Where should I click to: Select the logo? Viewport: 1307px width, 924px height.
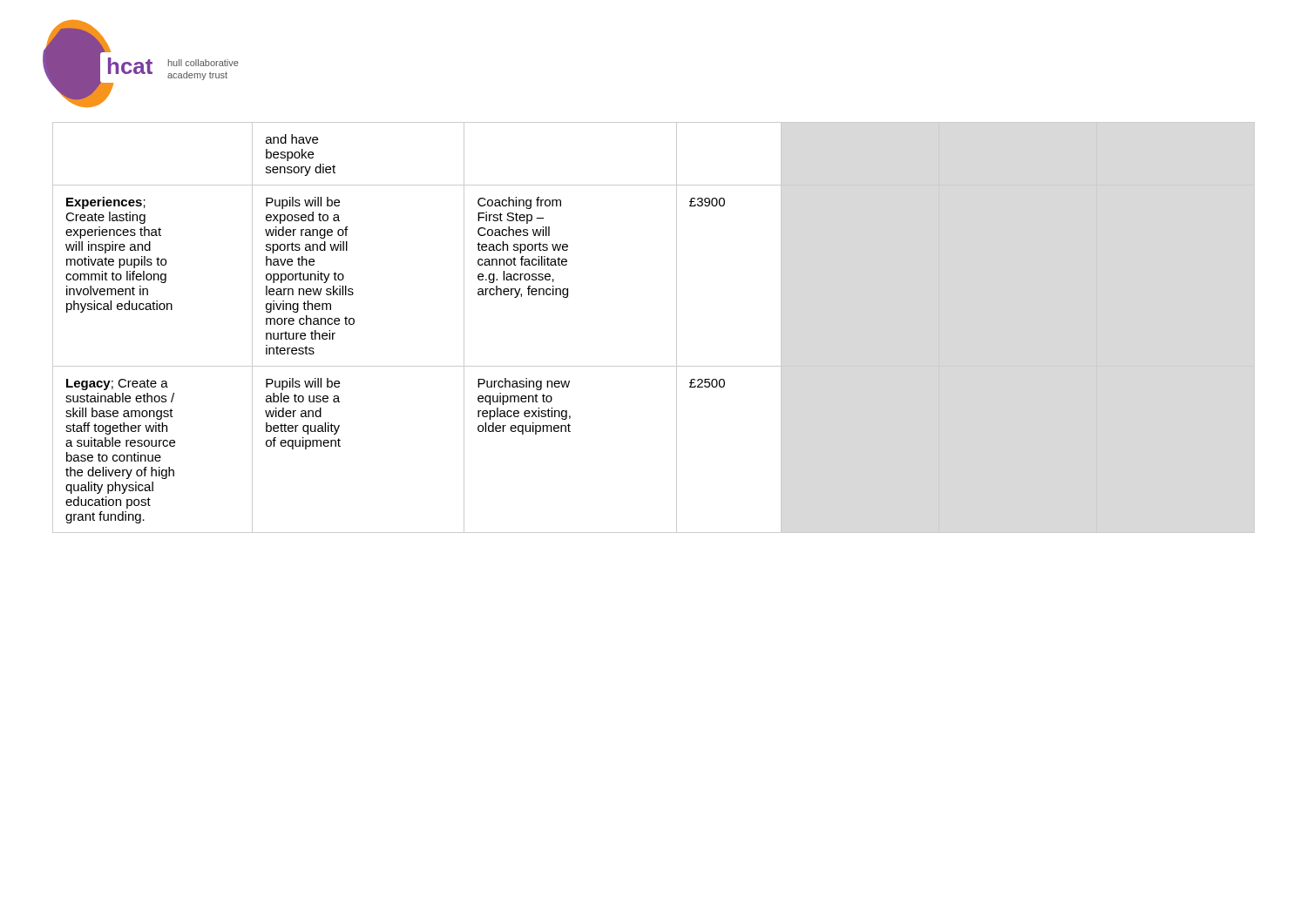coord(139,64)
